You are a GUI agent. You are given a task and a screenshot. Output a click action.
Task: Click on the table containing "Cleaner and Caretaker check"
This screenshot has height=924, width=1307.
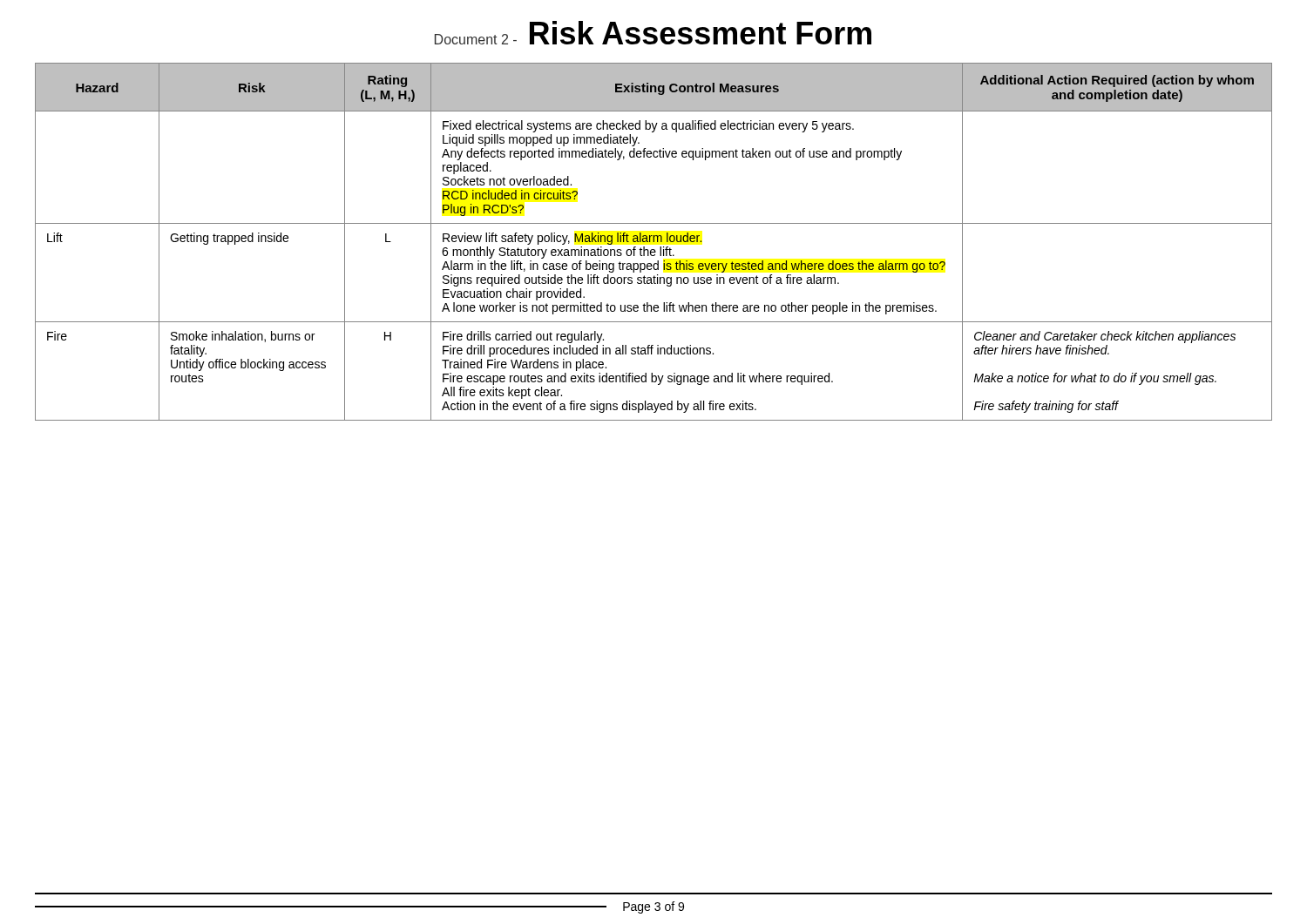[654, 463]
